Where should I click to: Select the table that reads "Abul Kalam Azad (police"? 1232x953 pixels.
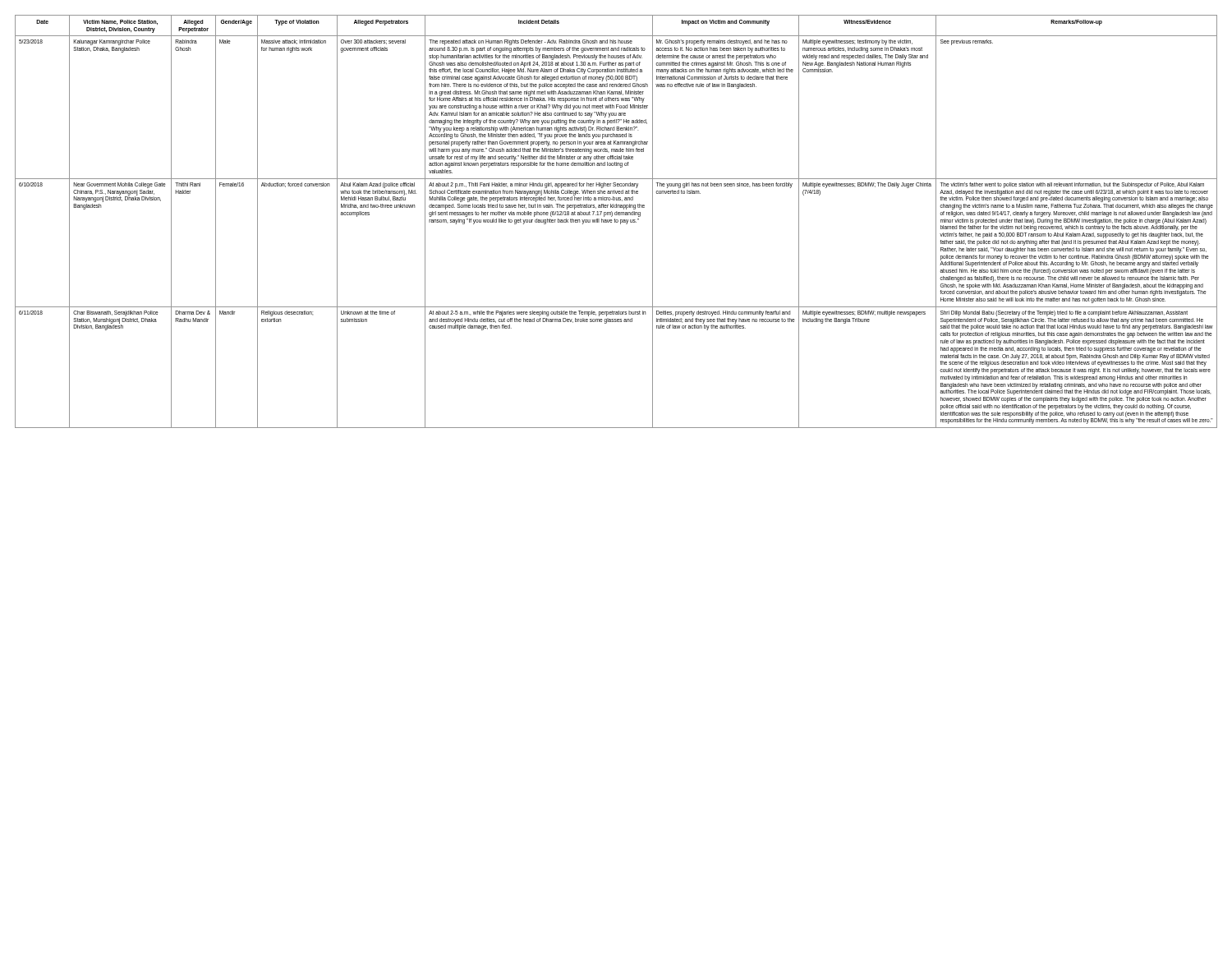point(616,221)
